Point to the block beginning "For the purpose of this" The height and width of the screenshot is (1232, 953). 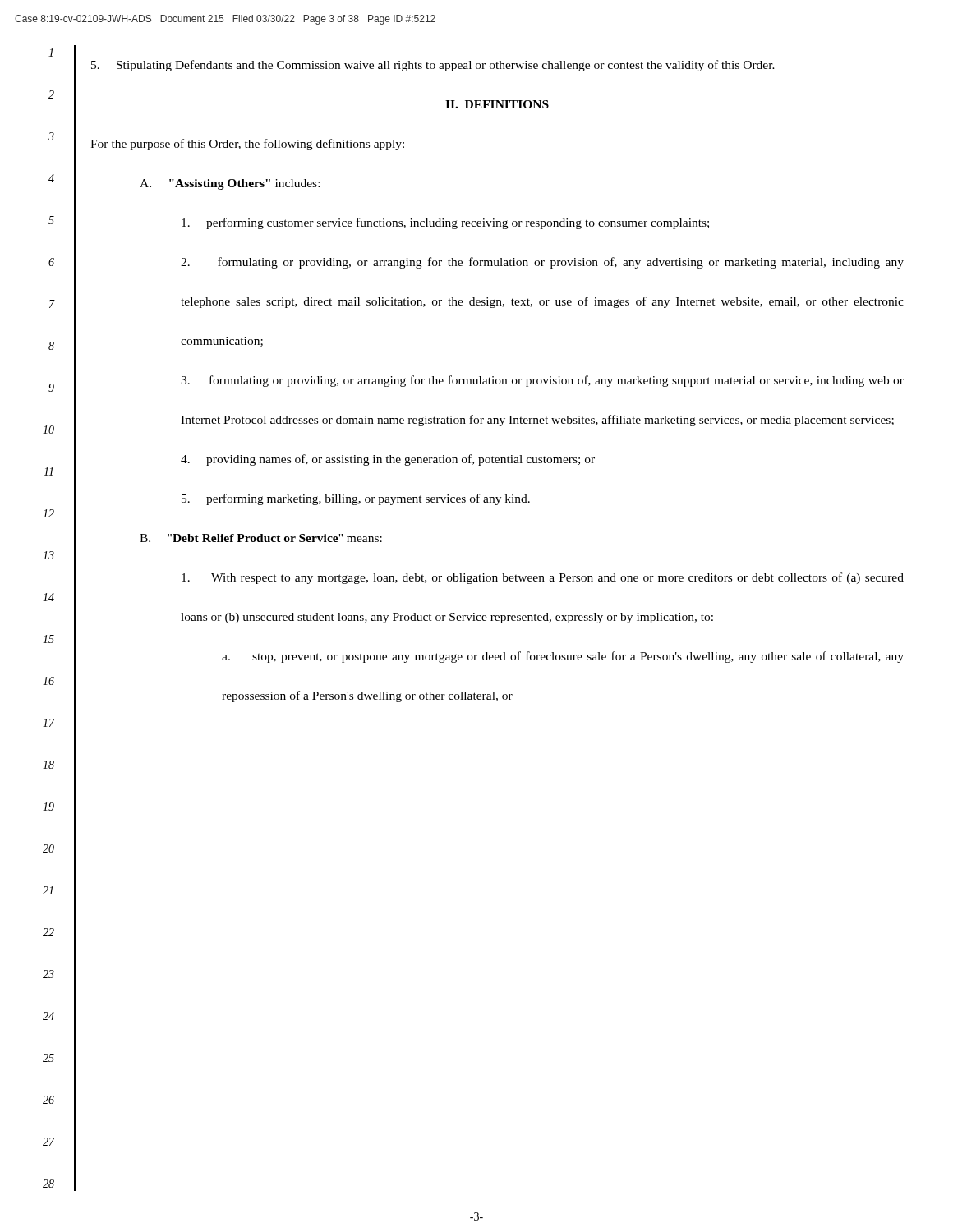248,143
